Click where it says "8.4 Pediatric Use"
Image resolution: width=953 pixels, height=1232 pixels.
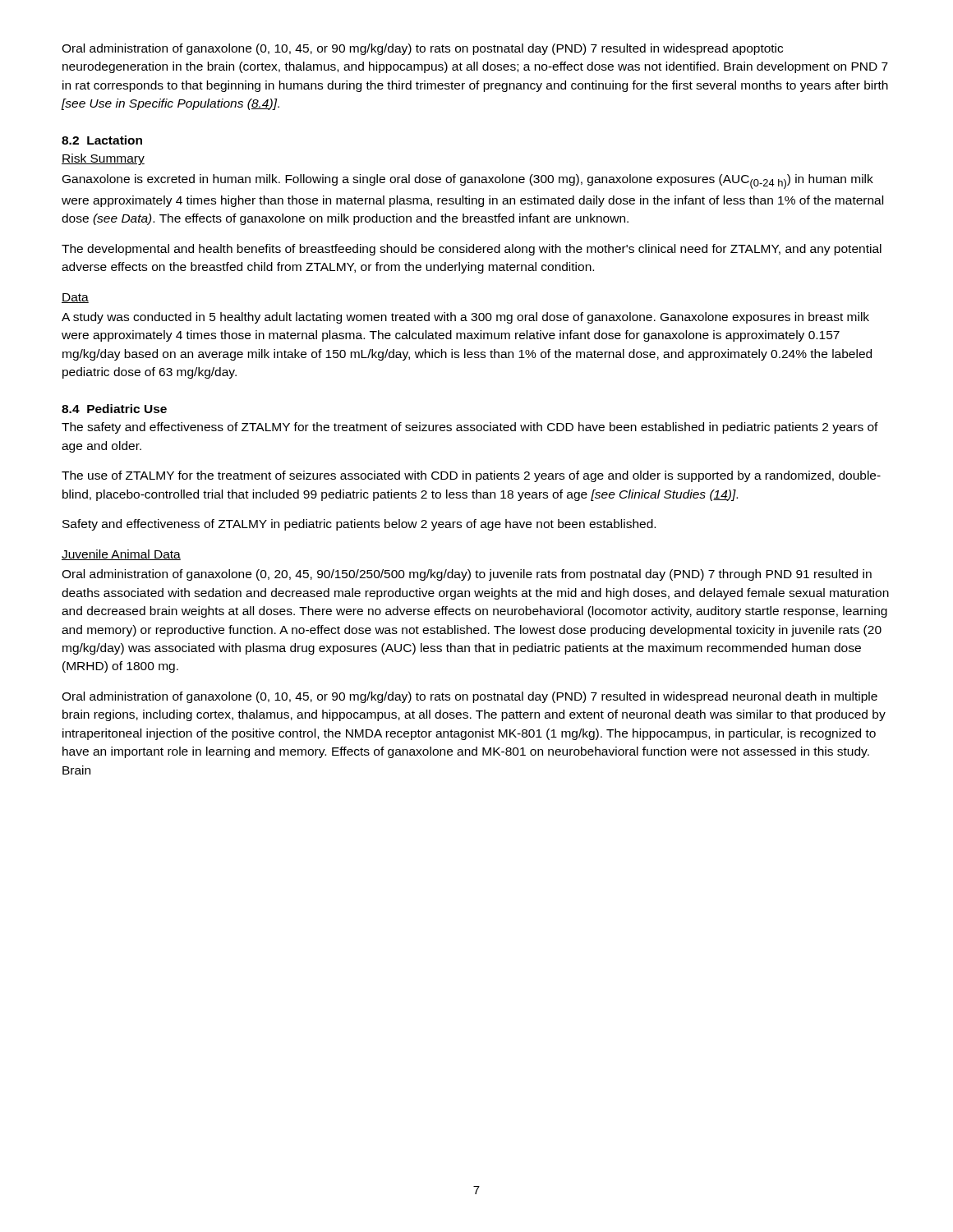pos(114,408)
